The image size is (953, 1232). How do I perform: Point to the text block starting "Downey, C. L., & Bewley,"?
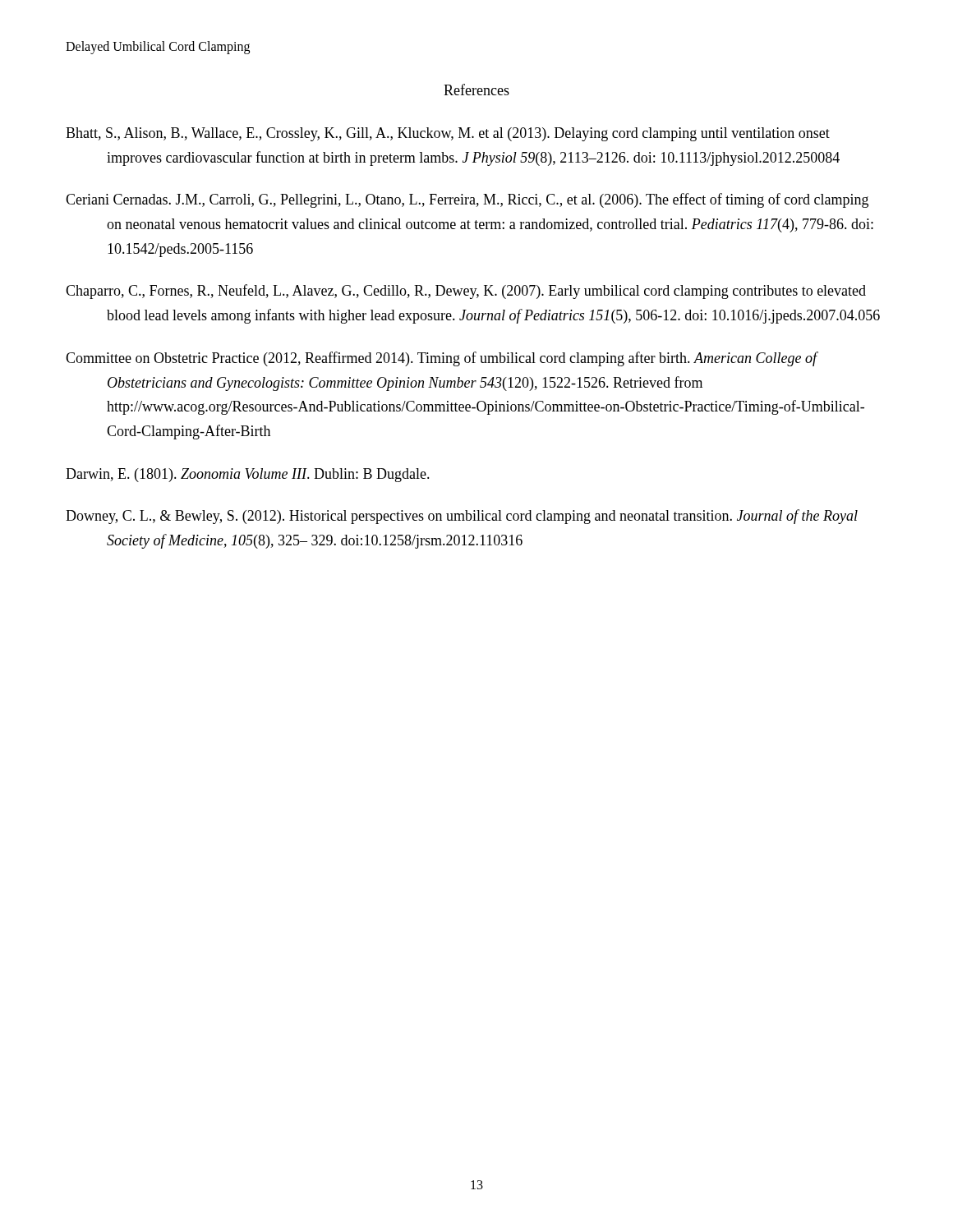point(462,528)
